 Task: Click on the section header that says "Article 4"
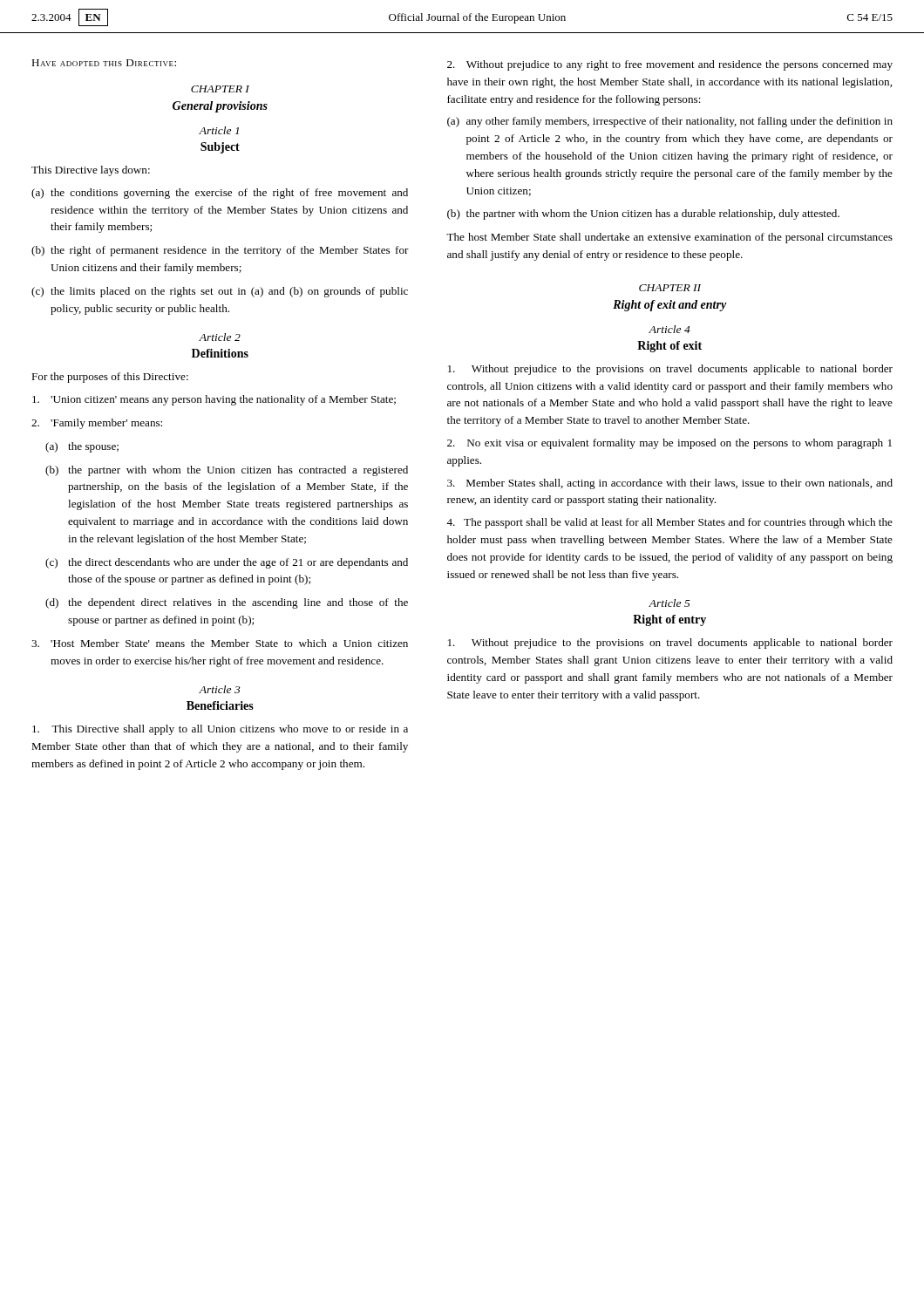pos(670,329)
